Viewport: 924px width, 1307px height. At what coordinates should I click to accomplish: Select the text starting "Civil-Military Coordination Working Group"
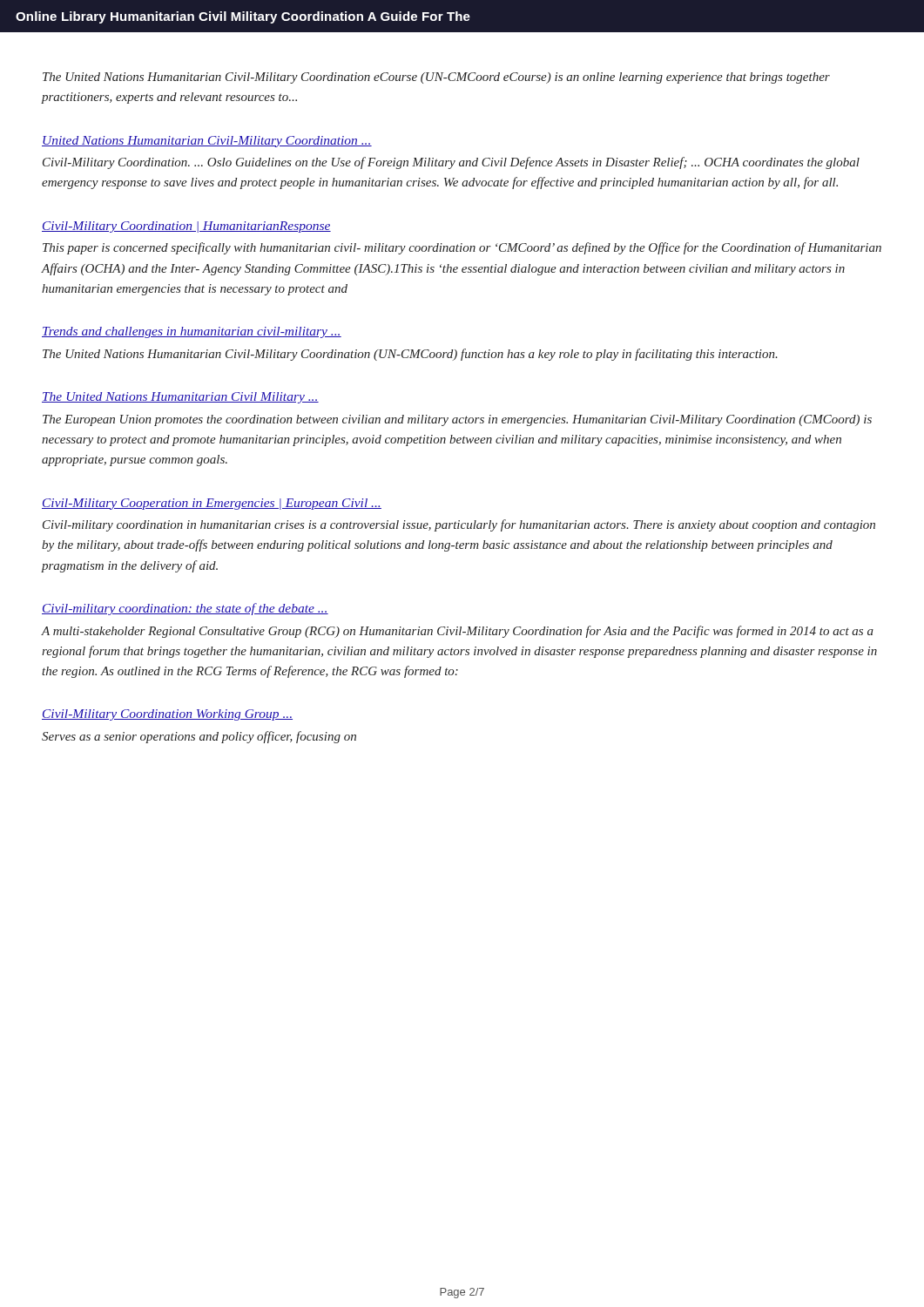(167, 713)
